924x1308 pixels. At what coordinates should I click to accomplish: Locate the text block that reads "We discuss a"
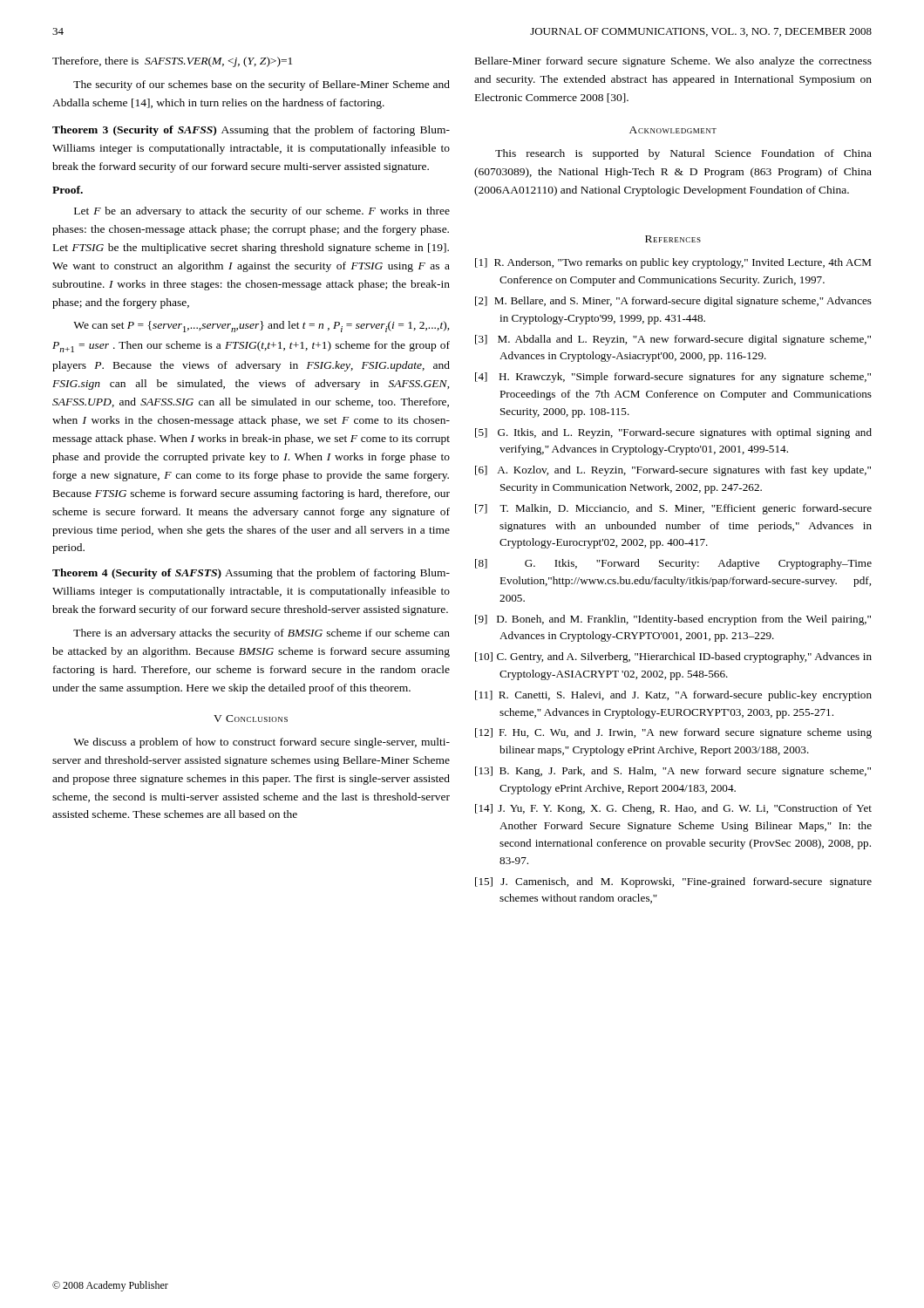[251, 779]
